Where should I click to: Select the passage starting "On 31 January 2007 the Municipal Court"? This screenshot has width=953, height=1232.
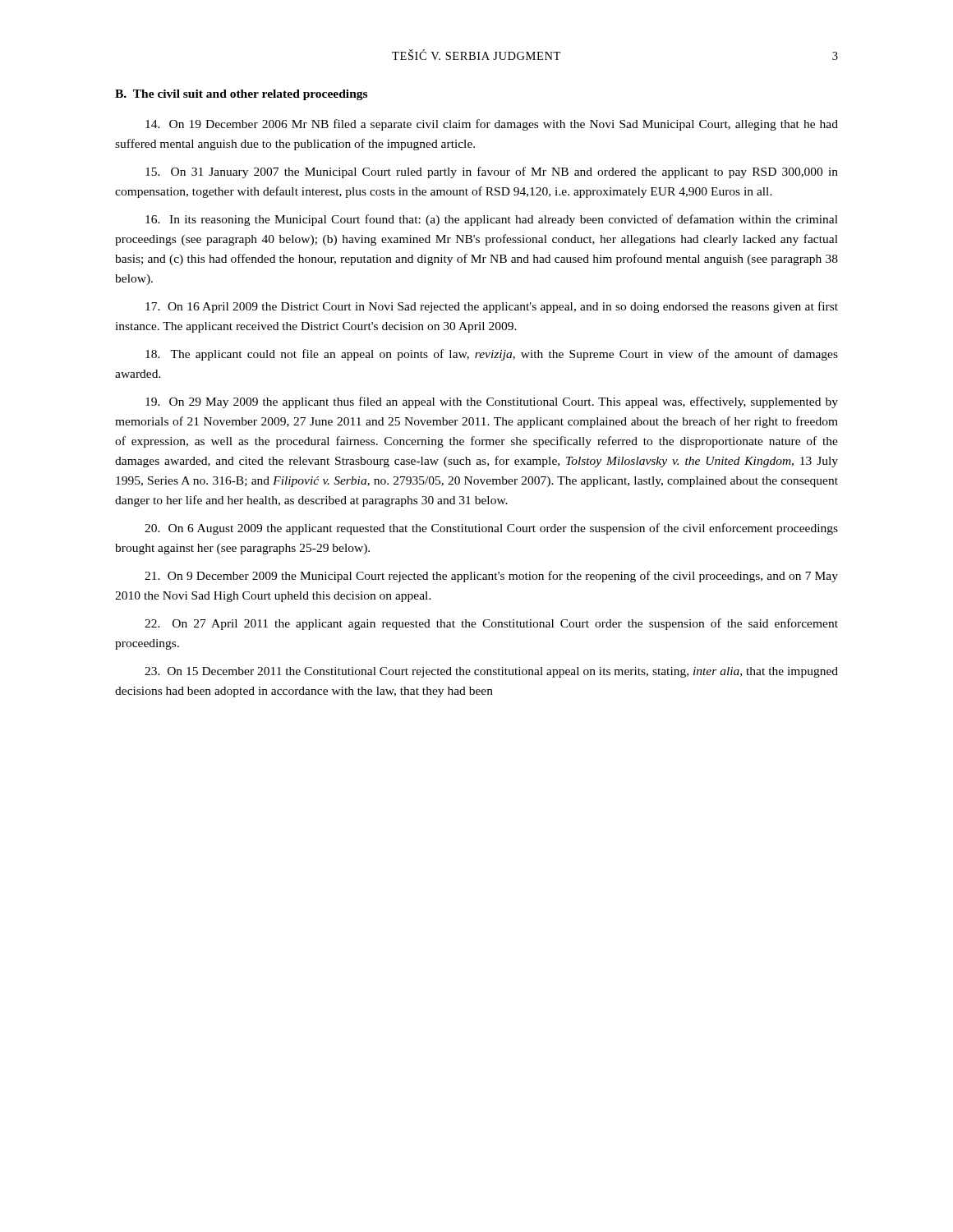[x=476, y=181]
